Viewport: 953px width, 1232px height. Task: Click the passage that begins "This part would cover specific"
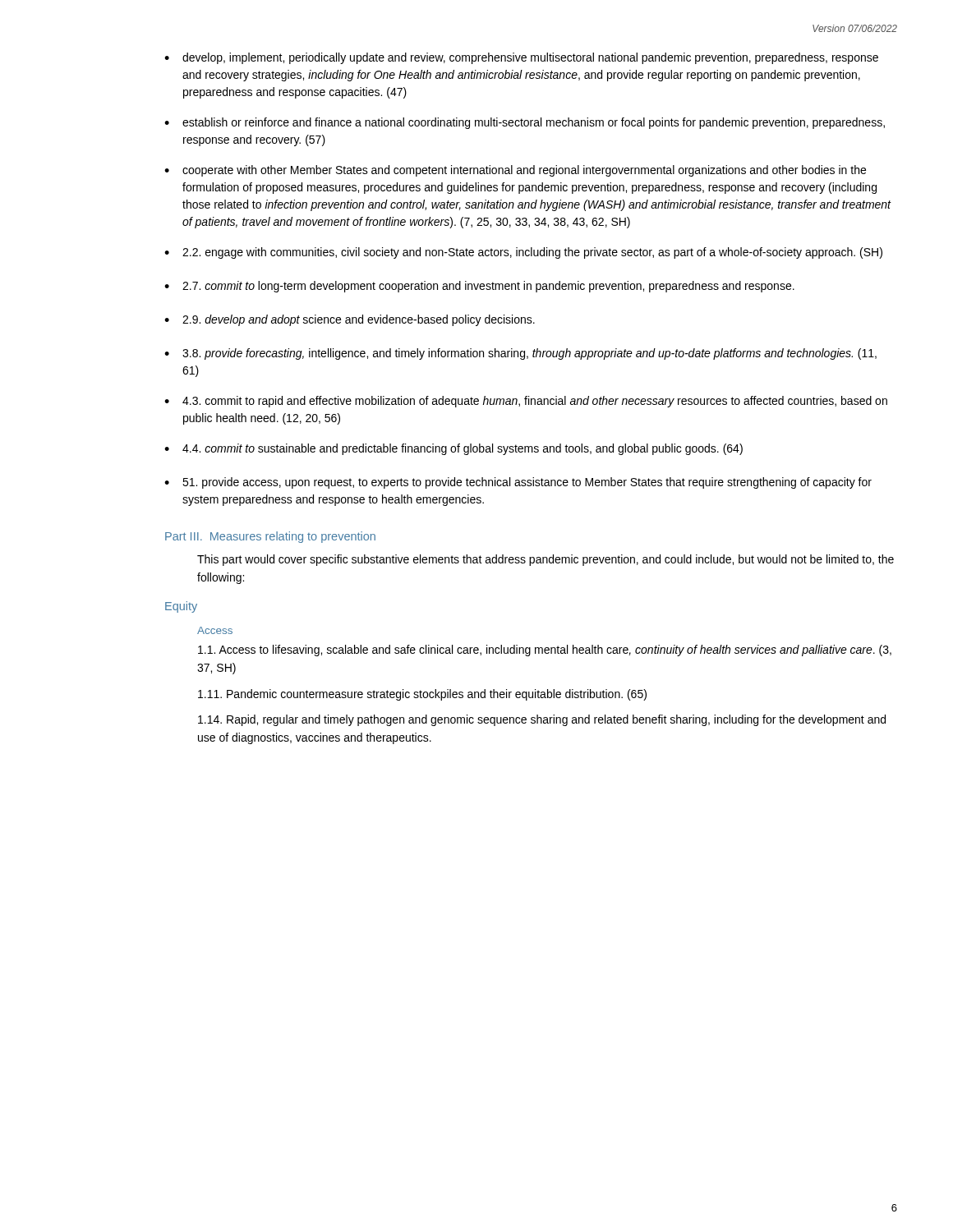click(x=546, y=568)
